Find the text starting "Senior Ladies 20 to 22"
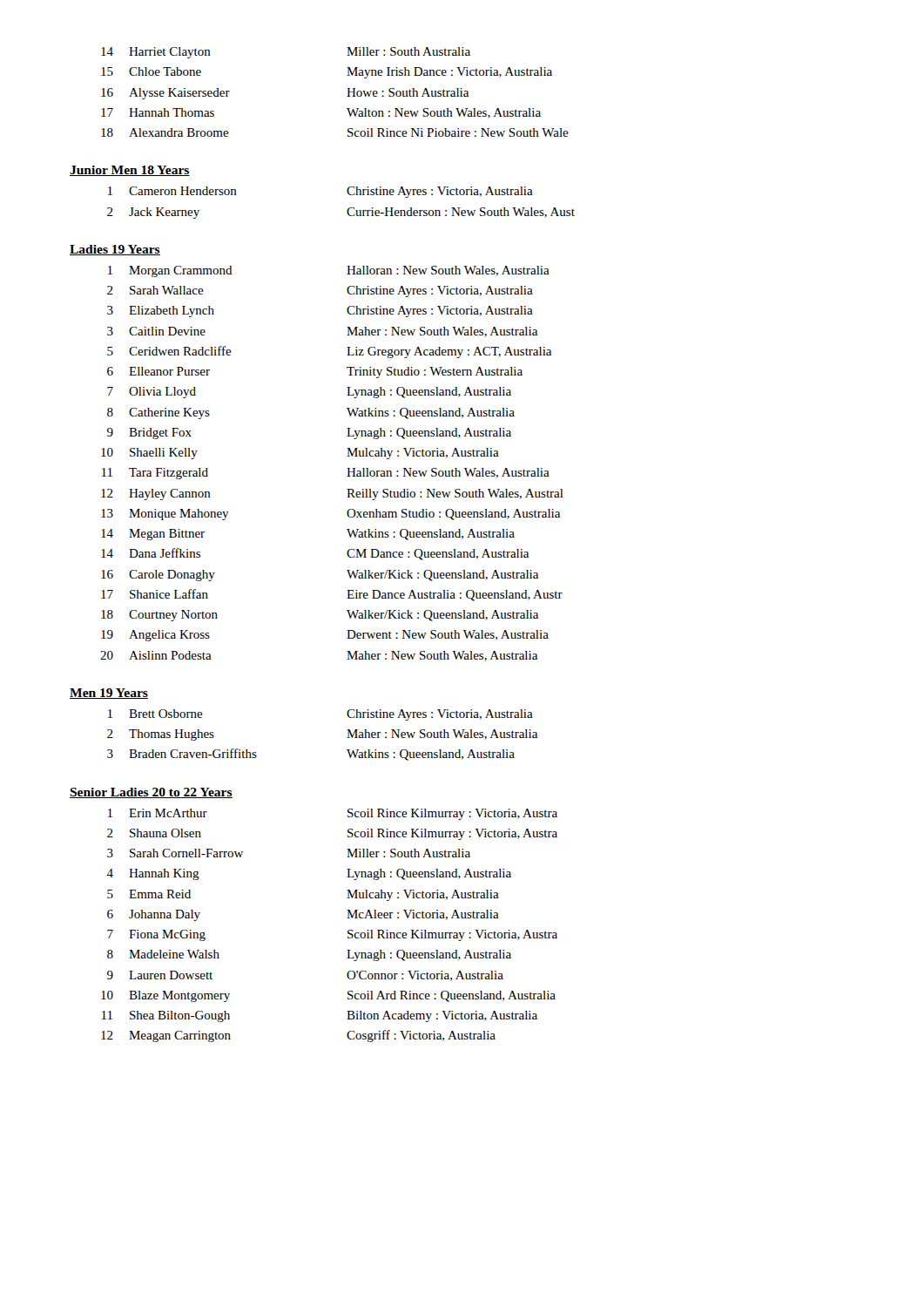The width and height of the screenshot is (924, 1307). (x=151, y=791)
